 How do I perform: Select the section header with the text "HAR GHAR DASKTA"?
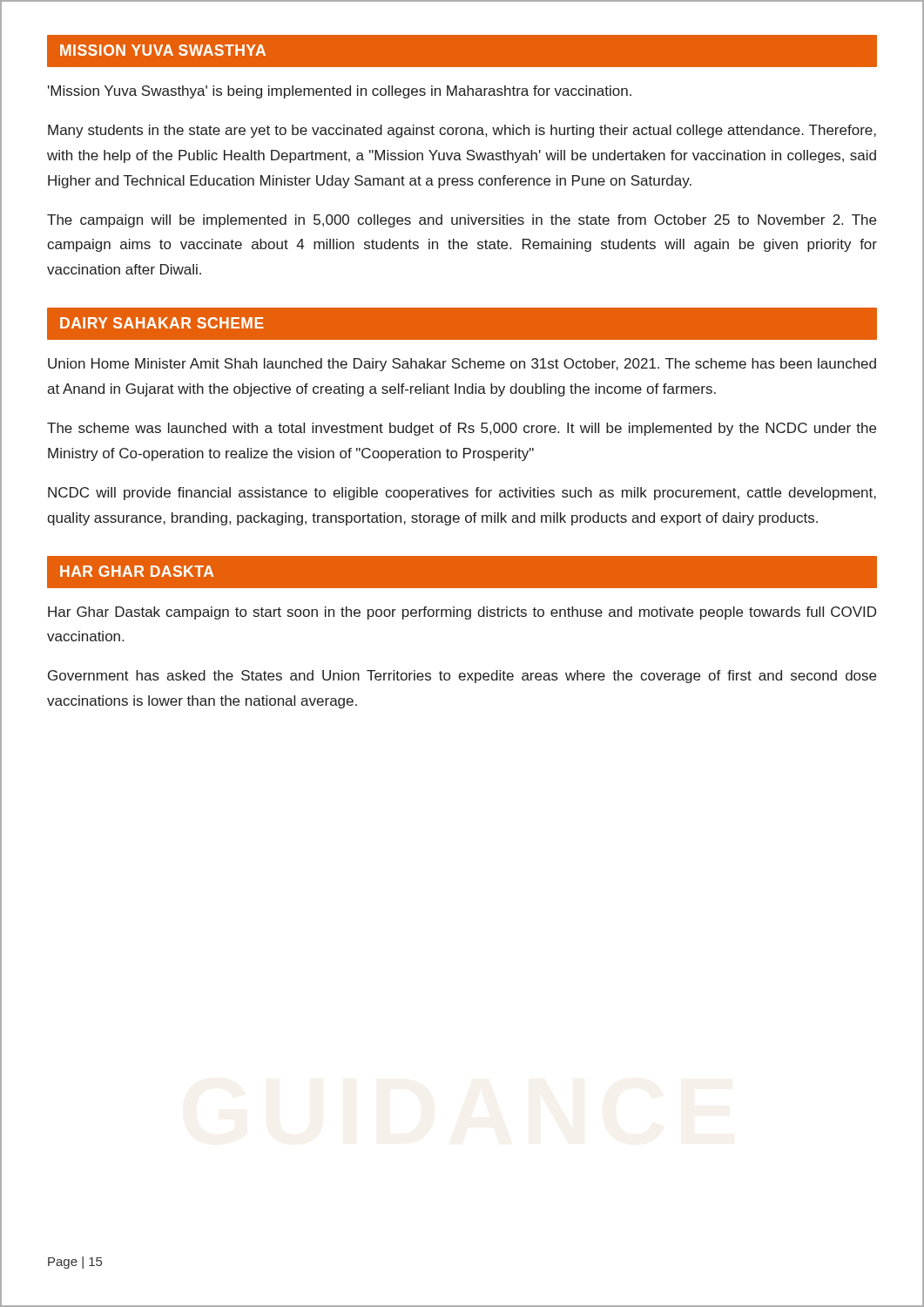pyautogui.click(x=137, y=571)
